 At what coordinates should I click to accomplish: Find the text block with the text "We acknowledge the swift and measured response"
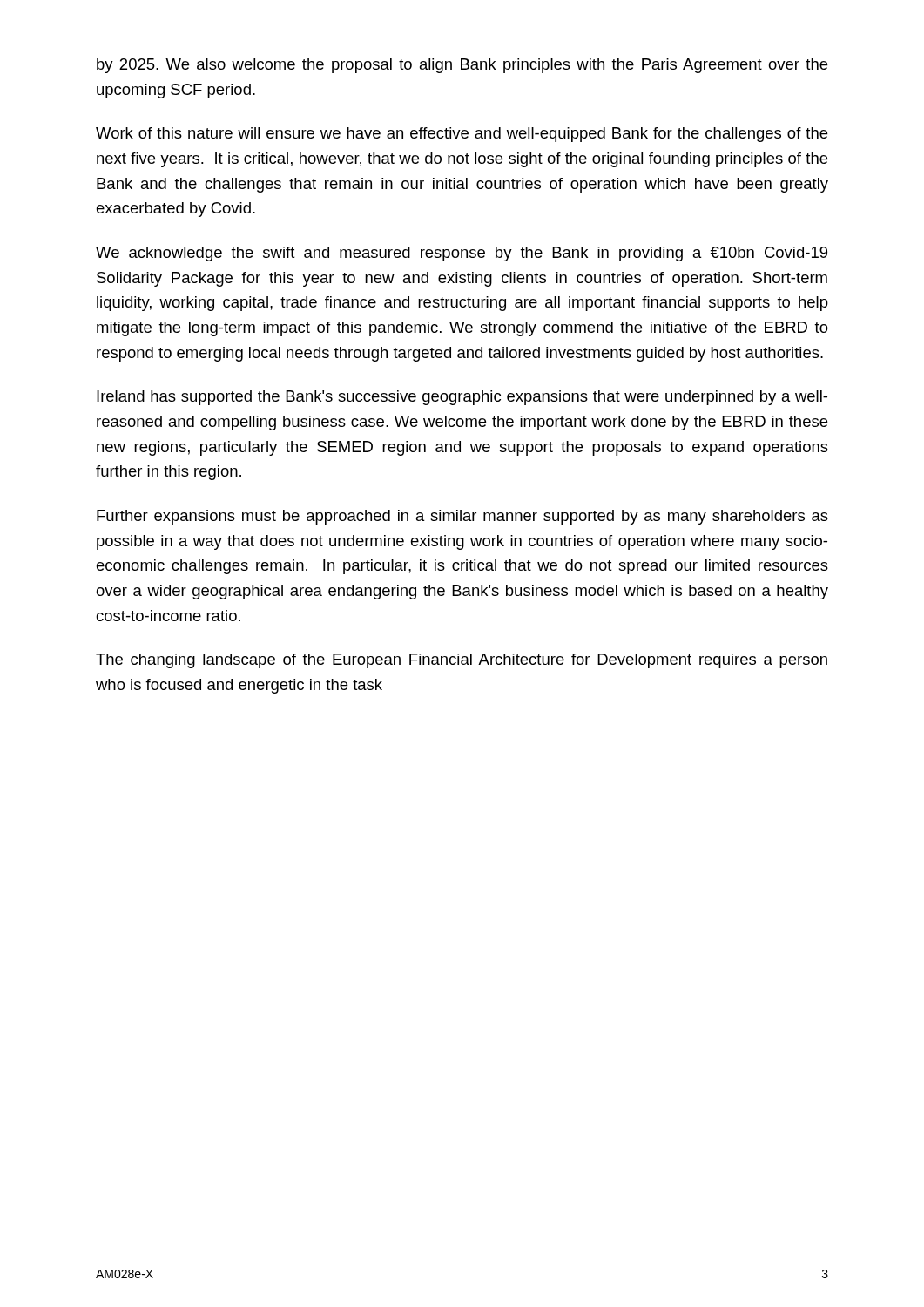462,303
